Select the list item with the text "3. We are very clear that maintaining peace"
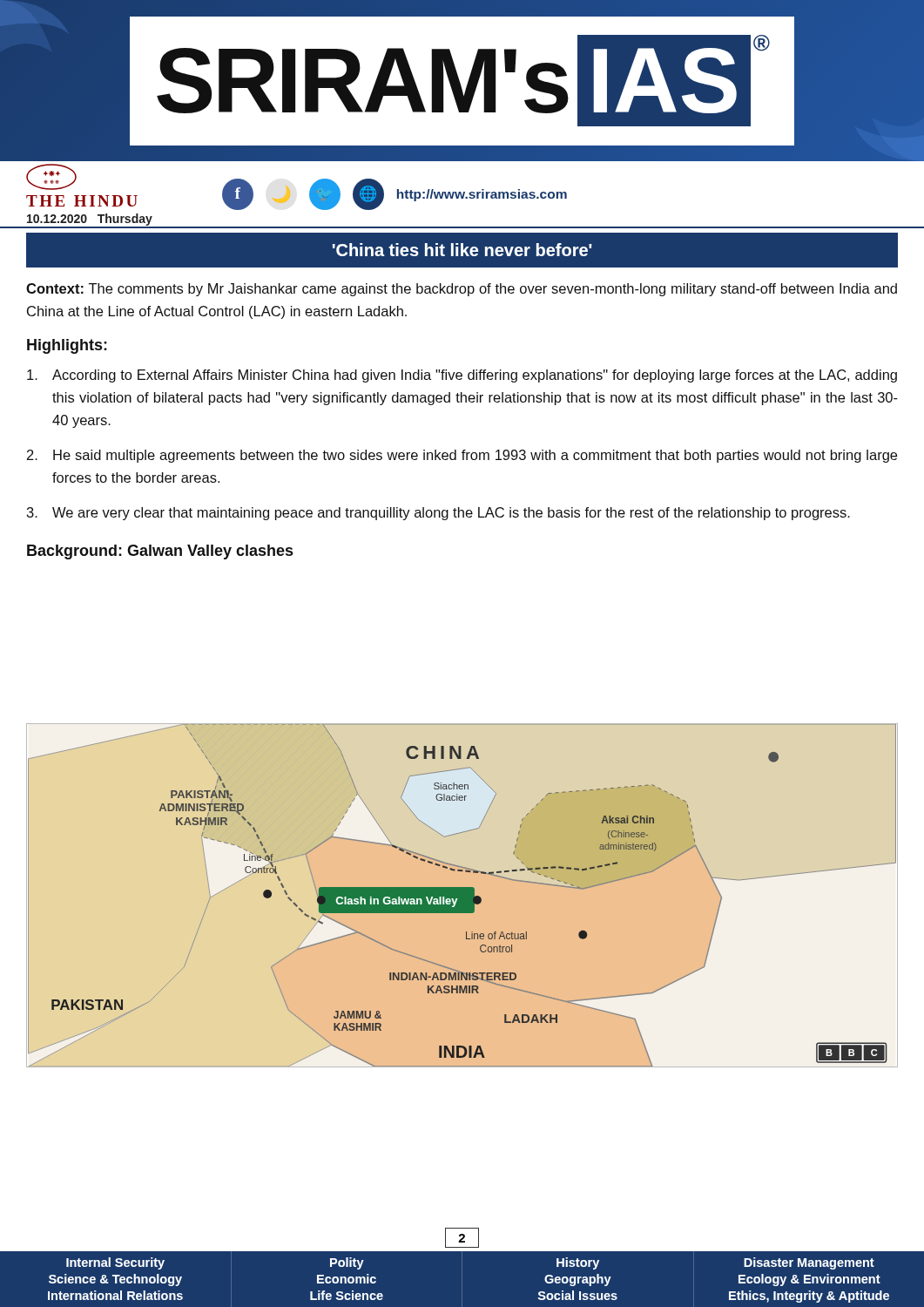 pos(438,513)
